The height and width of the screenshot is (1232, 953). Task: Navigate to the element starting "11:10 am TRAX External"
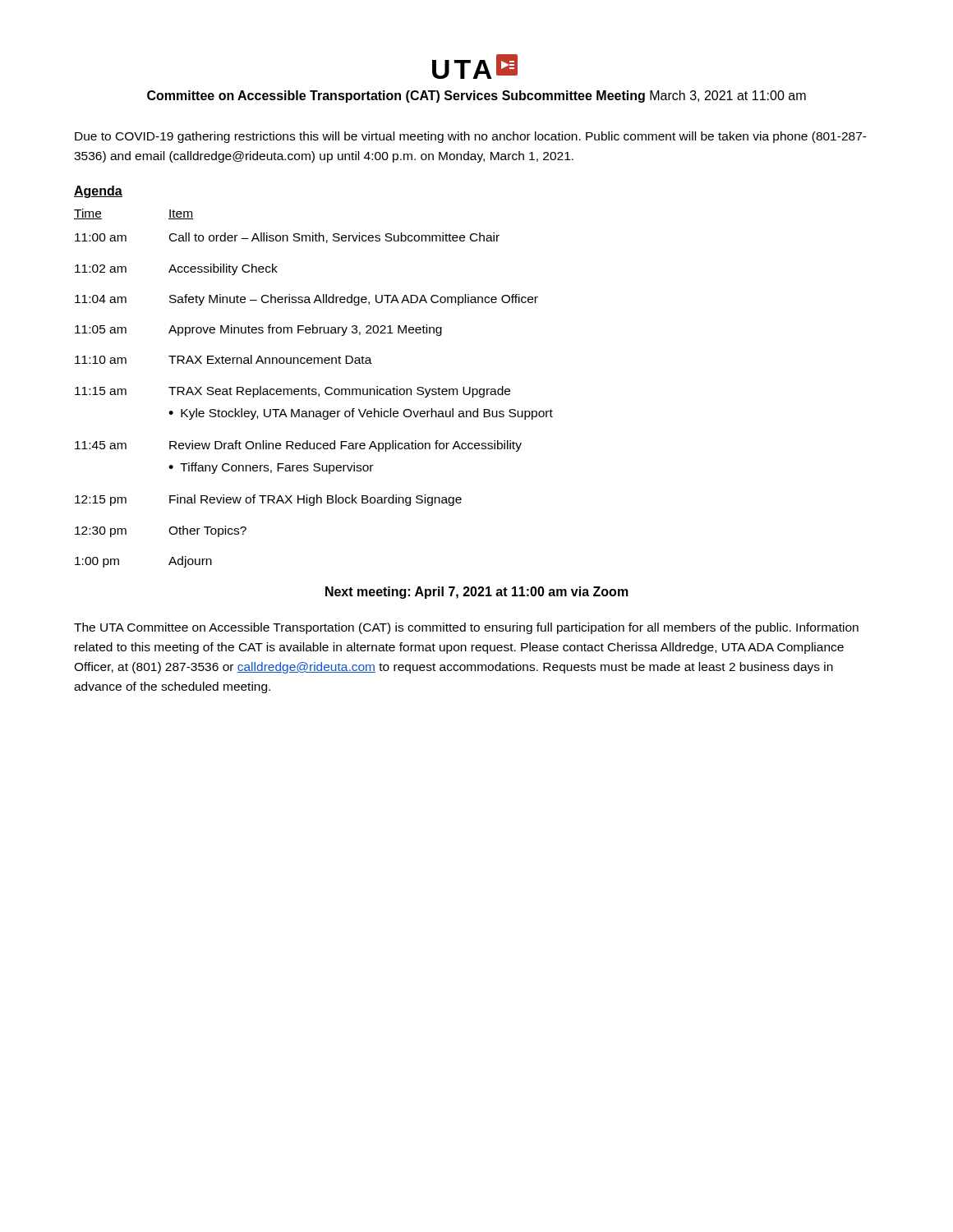pyautogui.click(x=223, y=359)
